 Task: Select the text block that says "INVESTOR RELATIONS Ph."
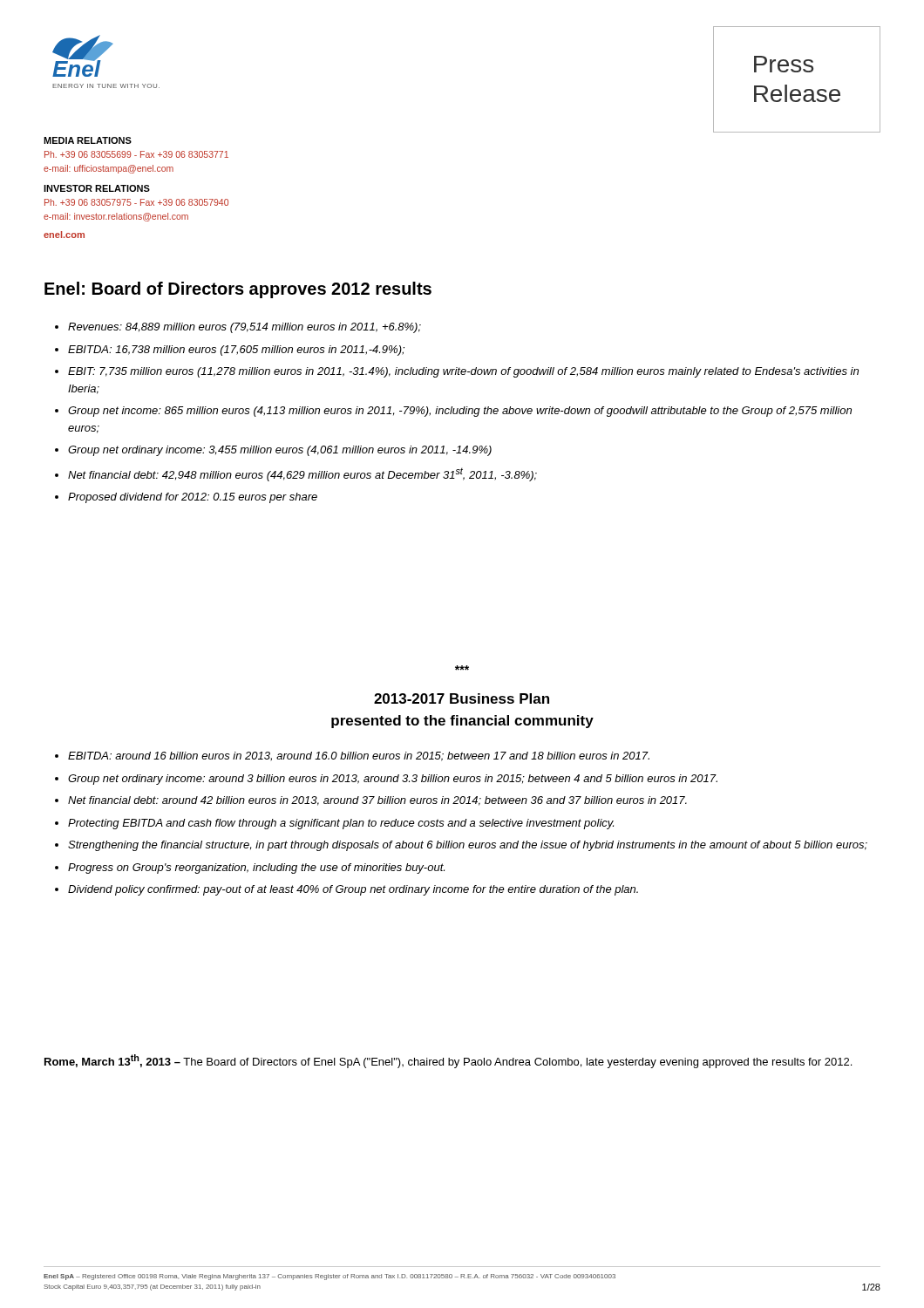183,203
